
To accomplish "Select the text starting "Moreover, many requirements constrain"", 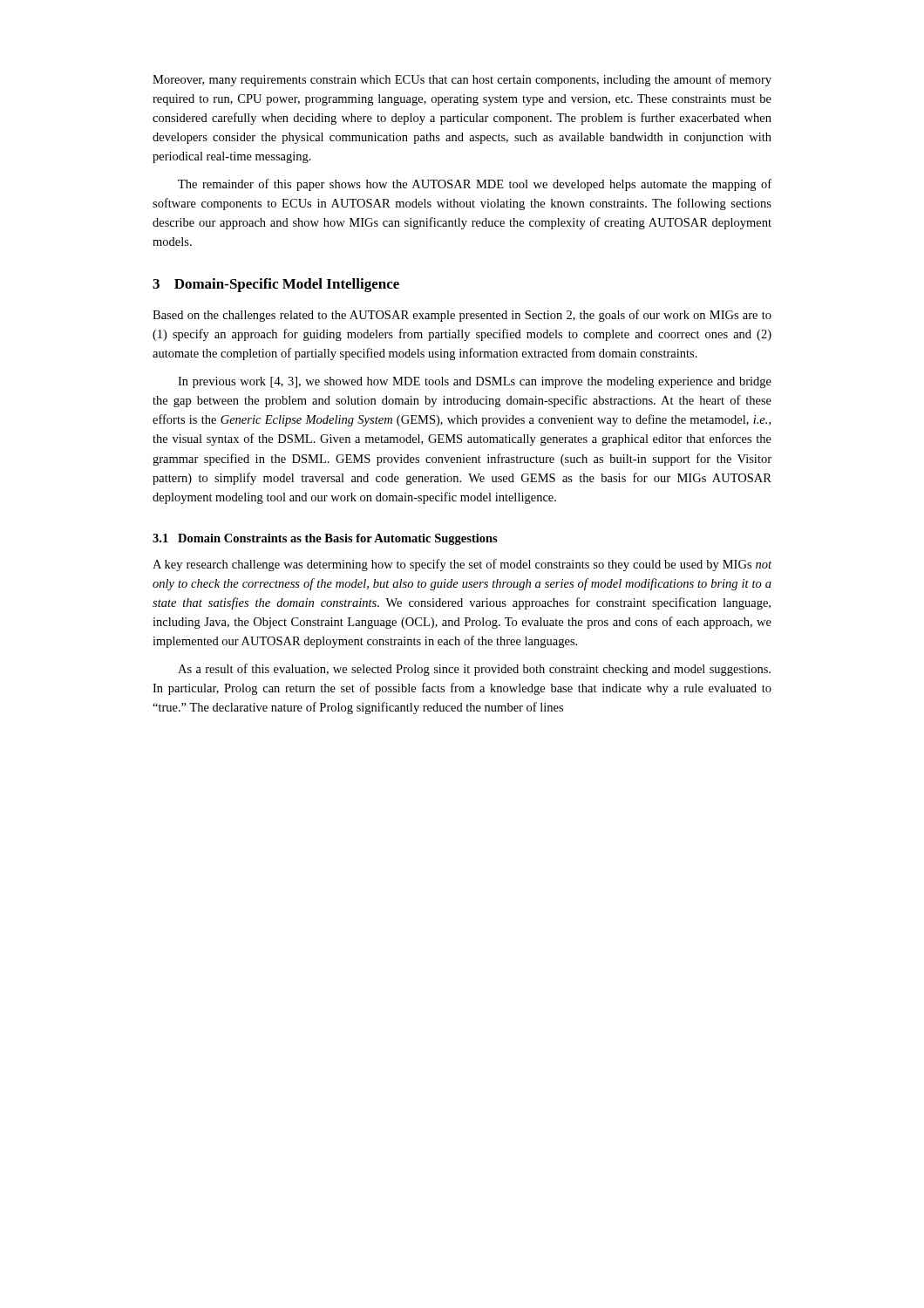I will pyautogui.click(x=462, y=118).
